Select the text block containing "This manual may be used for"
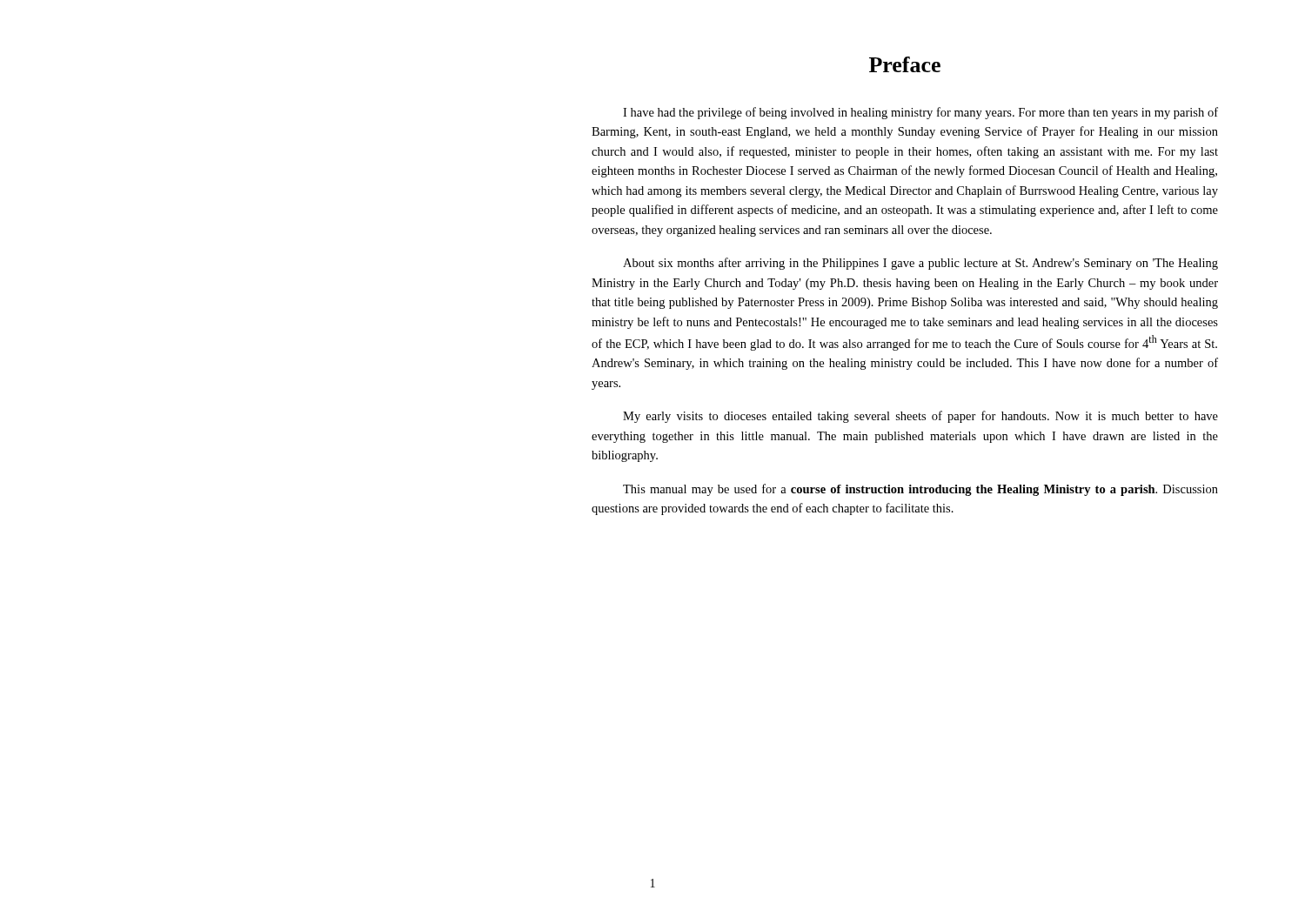This screenshot has width=1305, height=924. click(905, 499)
